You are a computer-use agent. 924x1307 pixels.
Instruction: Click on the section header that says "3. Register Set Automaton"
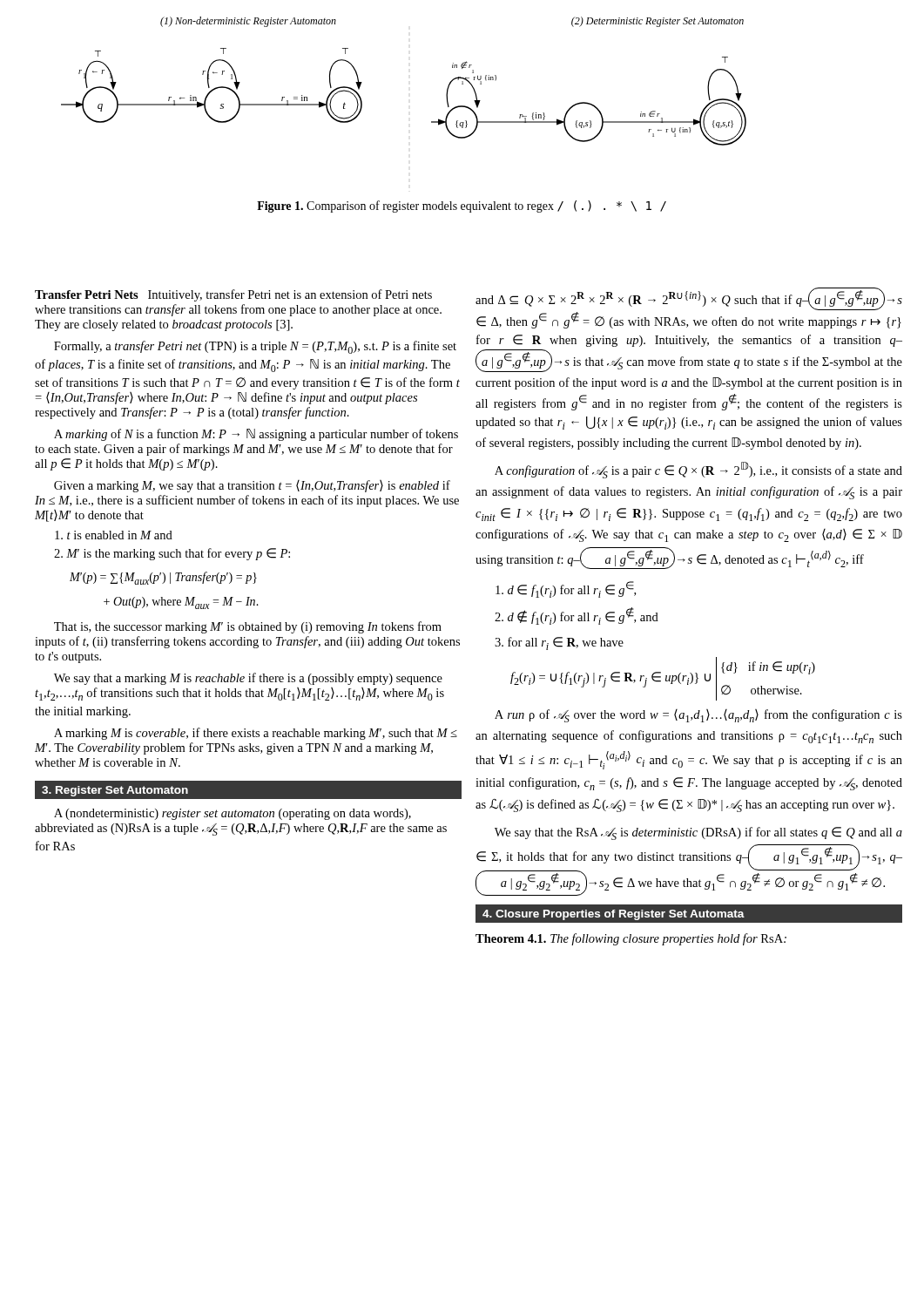pyautogui.click(x=115, y=790)
